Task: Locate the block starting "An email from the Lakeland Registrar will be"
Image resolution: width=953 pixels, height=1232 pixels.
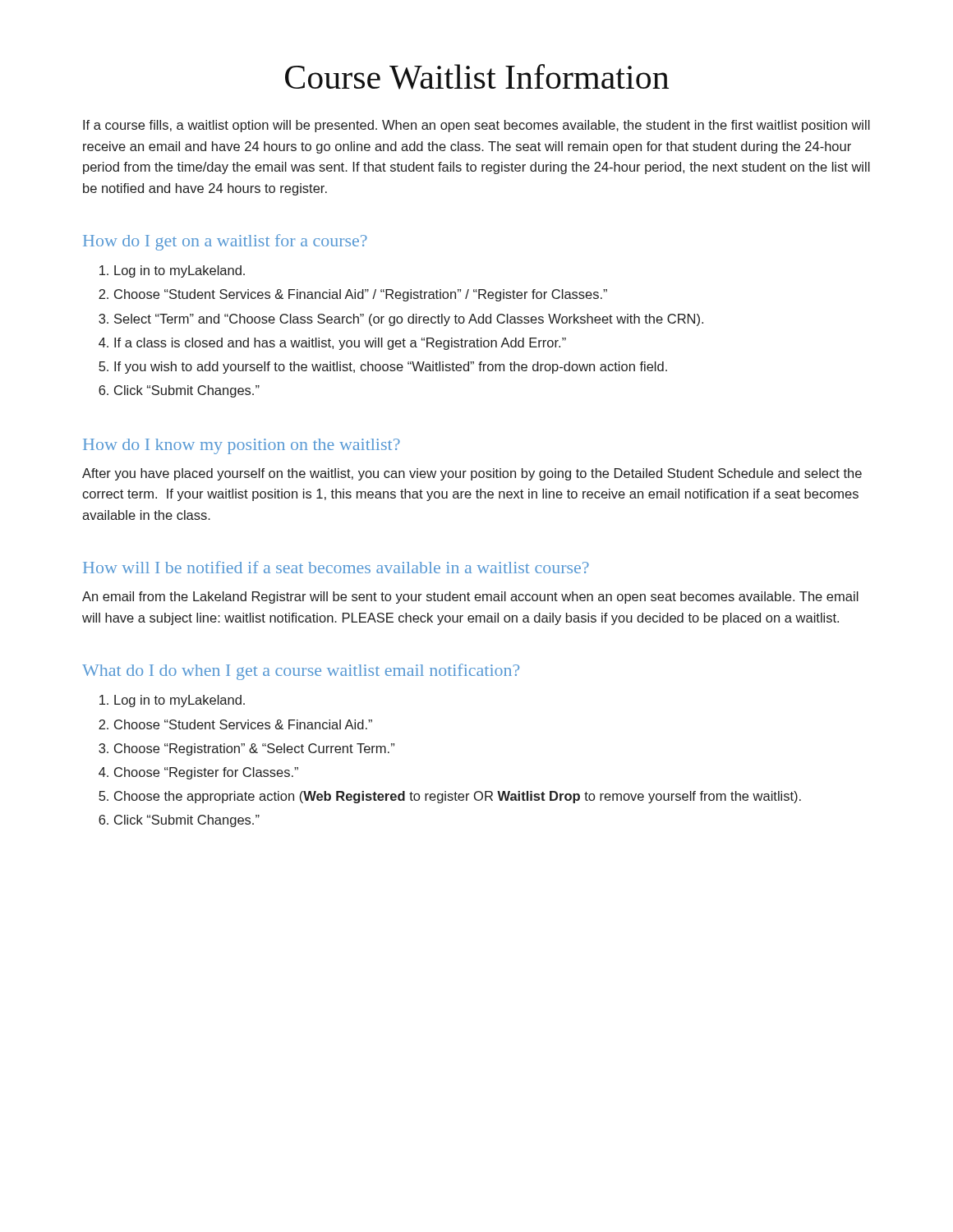Action: coord(476,608)
